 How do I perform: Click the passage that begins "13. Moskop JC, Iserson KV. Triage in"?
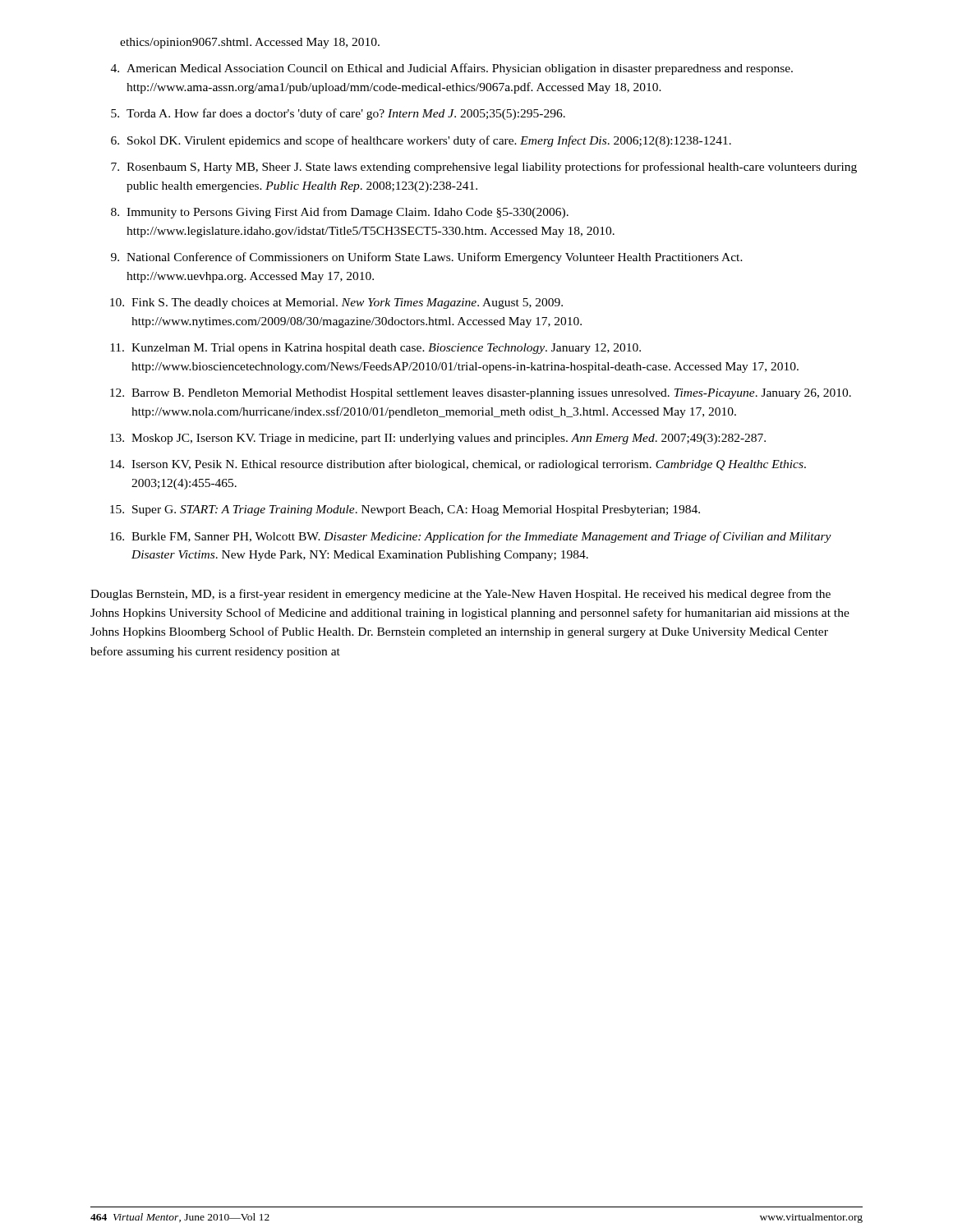[476, 438]
